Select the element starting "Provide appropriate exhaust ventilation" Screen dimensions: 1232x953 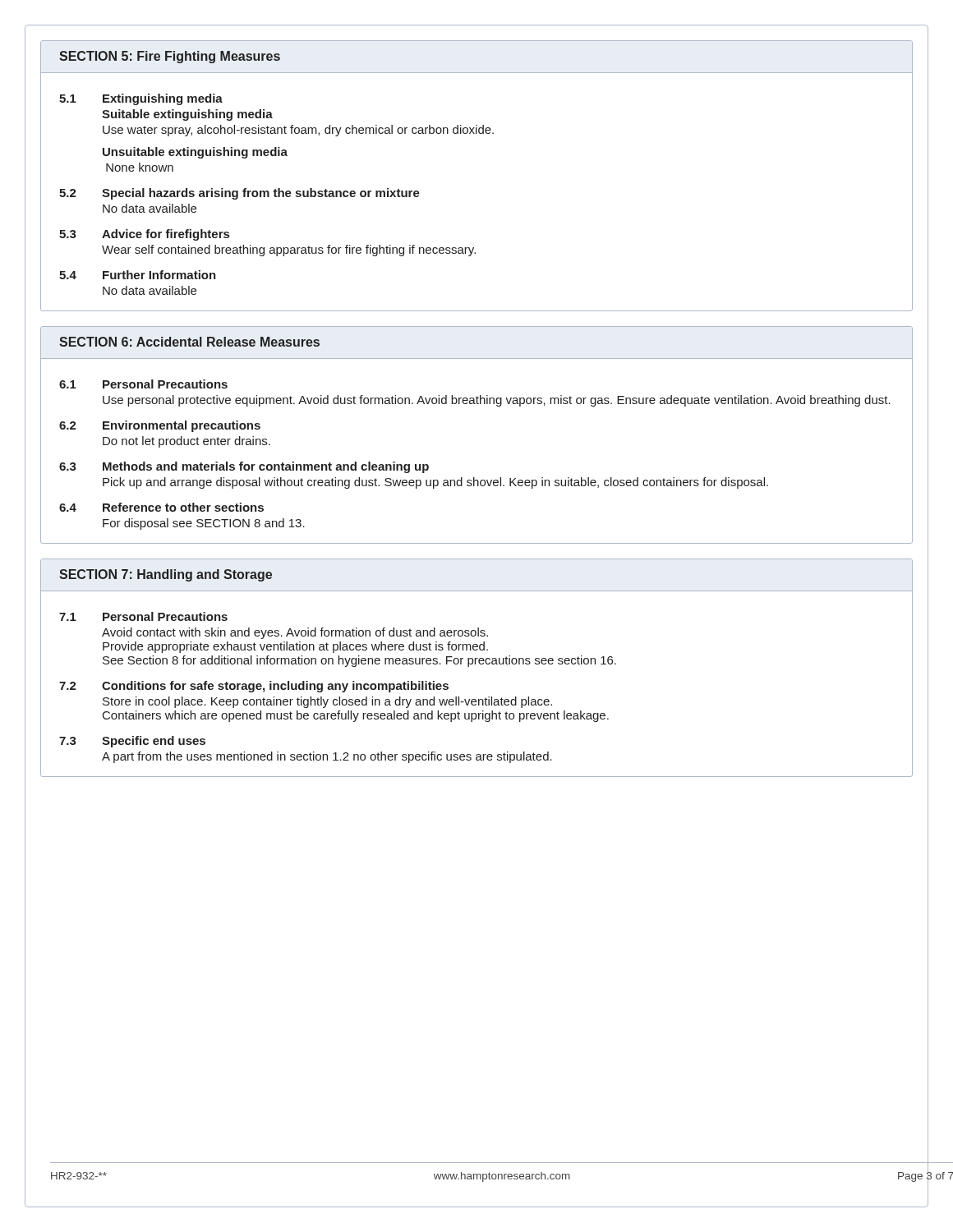click(x=295, y=646)
